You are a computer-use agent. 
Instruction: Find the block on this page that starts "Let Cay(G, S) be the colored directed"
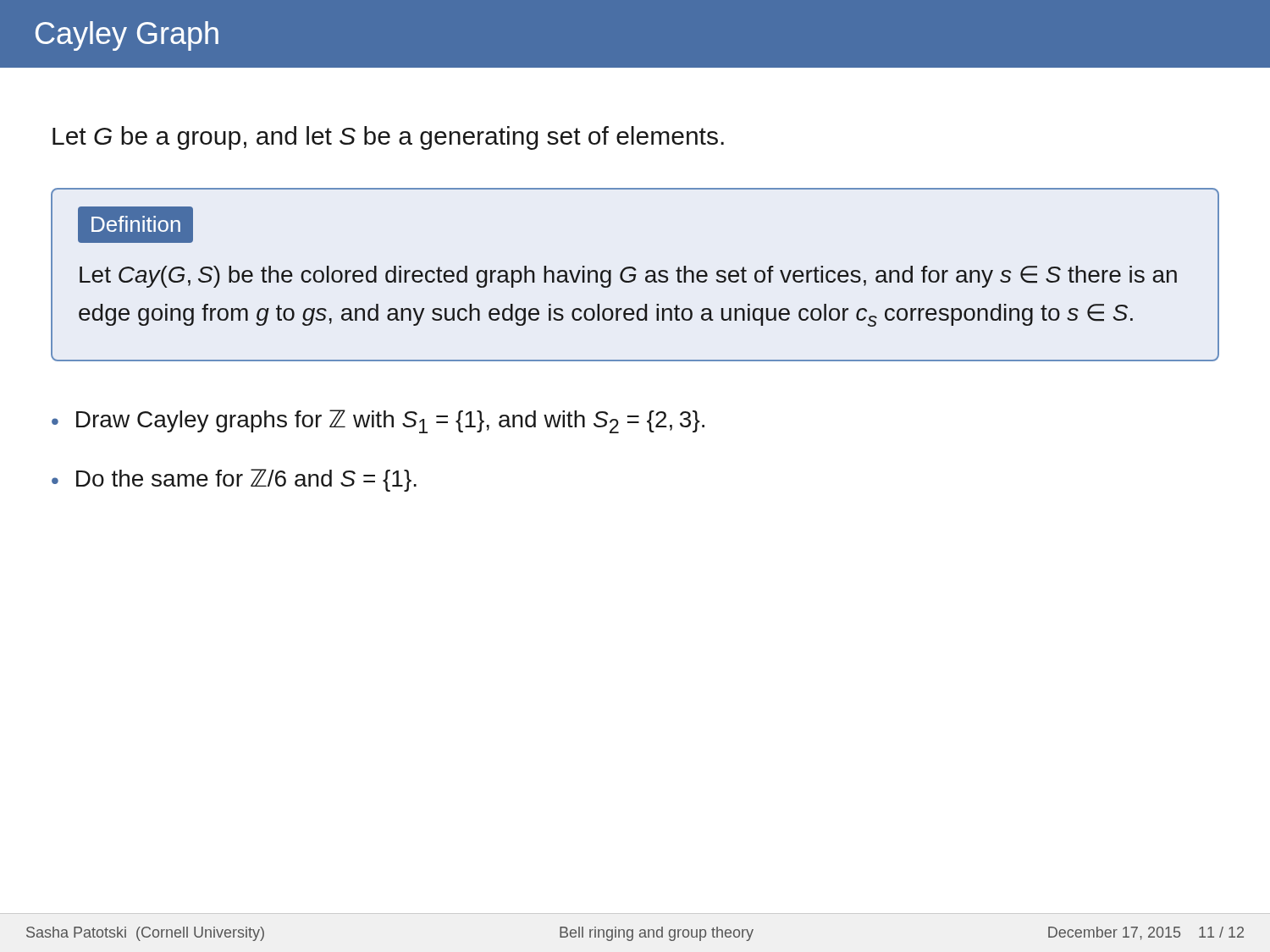(628, 296)
